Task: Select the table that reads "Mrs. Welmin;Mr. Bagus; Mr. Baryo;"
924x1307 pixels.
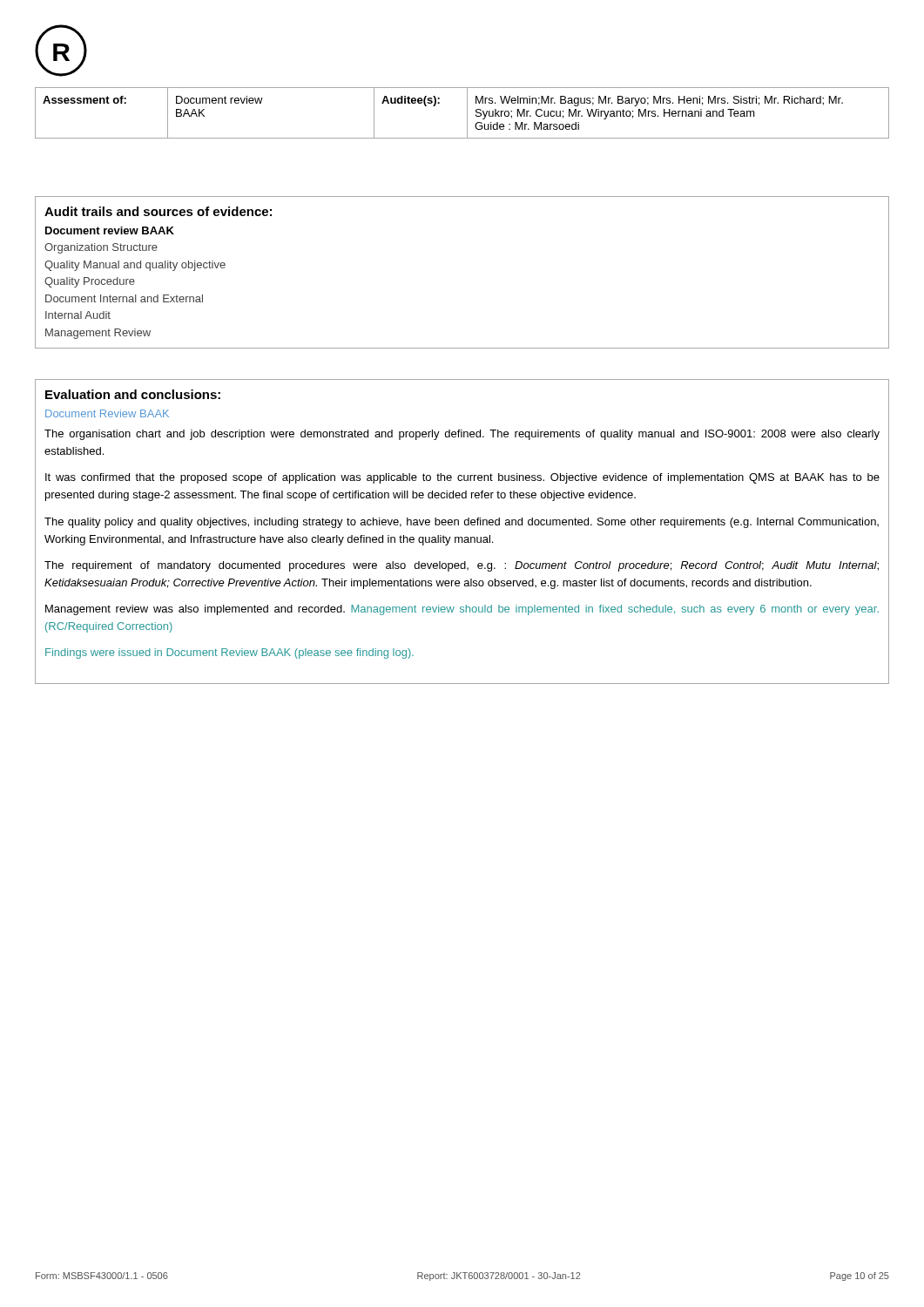Action: (x=462, y=113)
